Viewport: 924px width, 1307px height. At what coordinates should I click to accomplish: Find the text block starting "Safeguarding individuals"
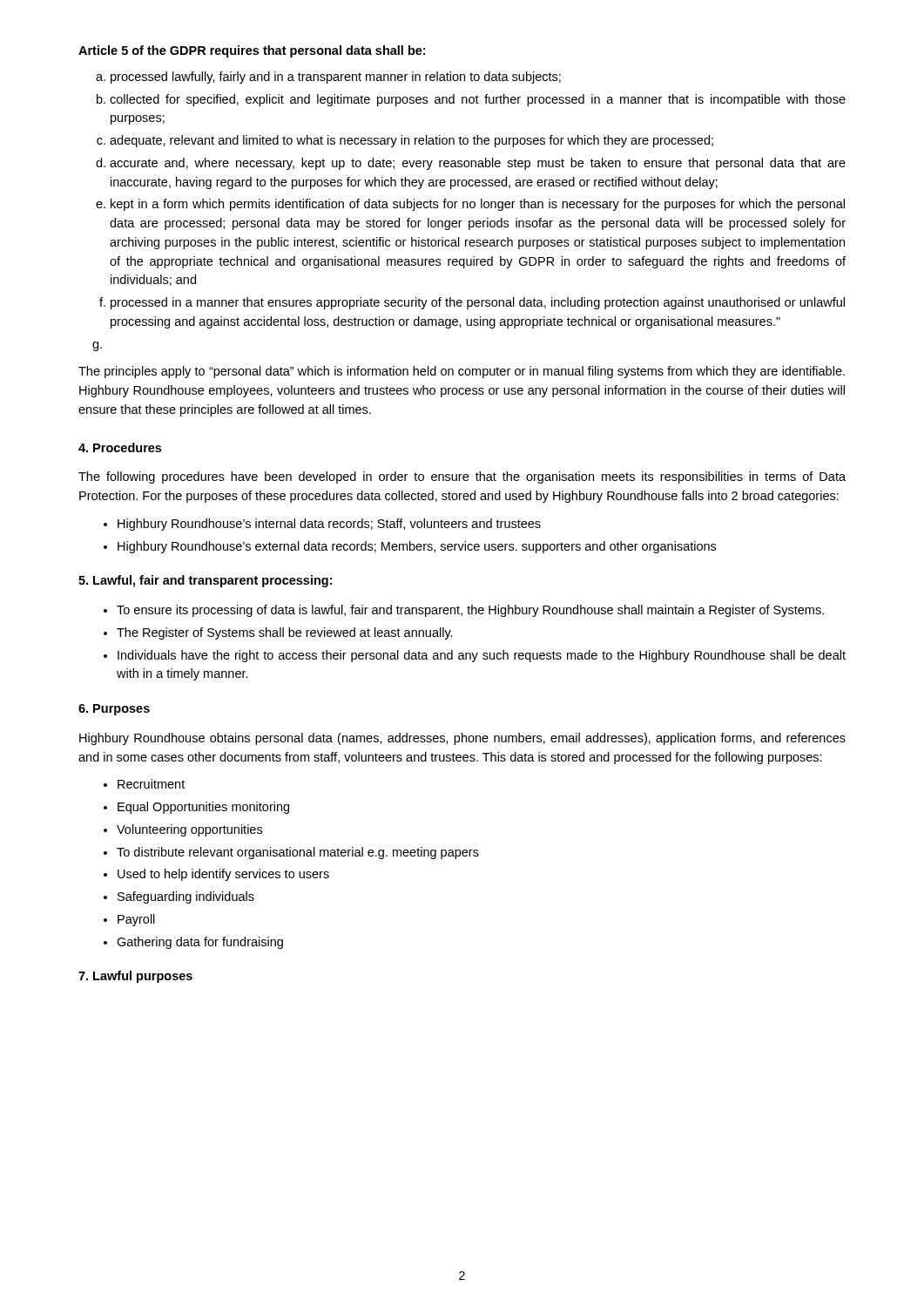pyautogui.click(x=186, y=897)
